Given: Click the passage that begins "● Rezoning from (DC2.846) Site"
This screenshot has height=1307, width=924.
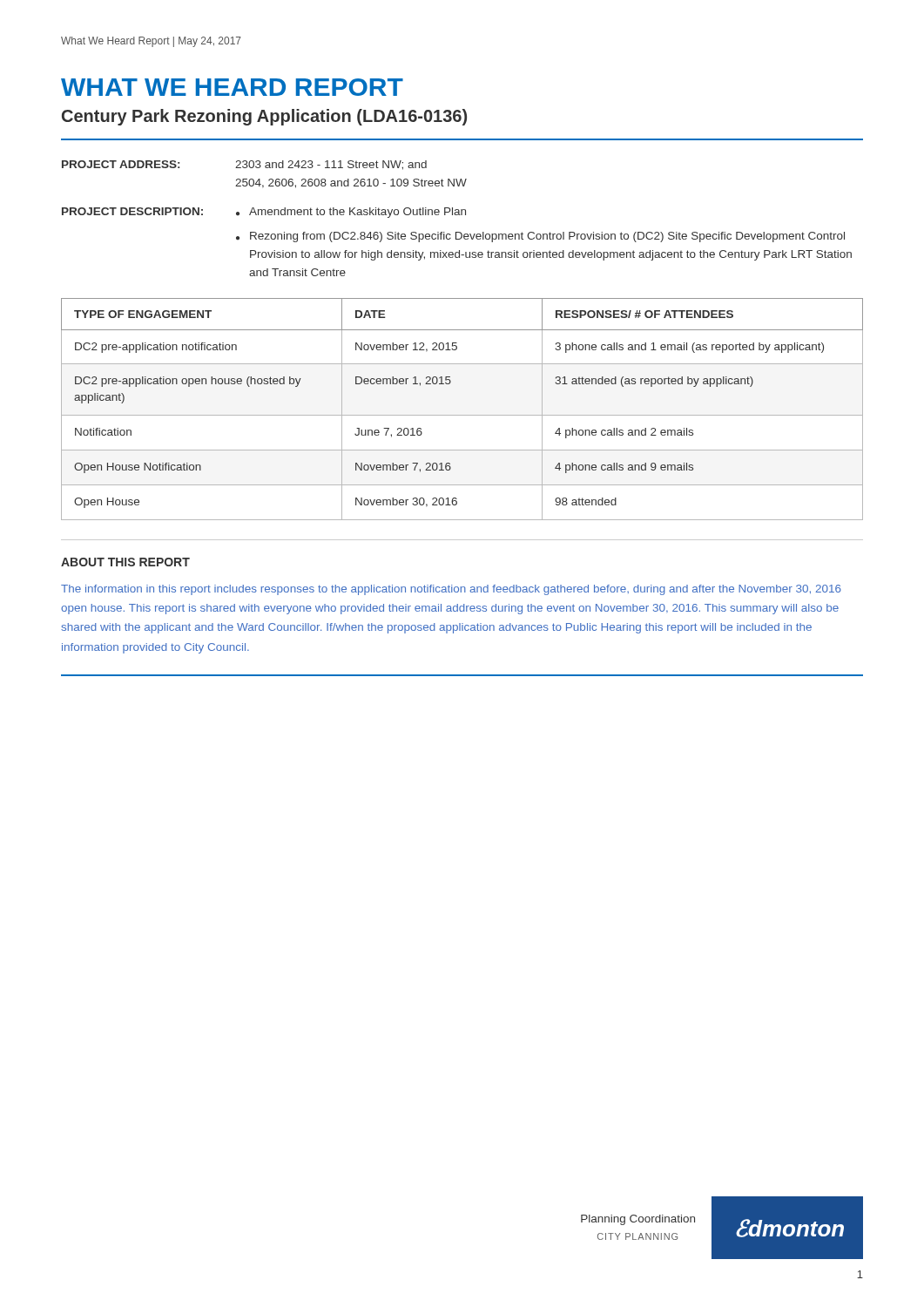Looking at the screenshot, I should click(x=549, y=255).
